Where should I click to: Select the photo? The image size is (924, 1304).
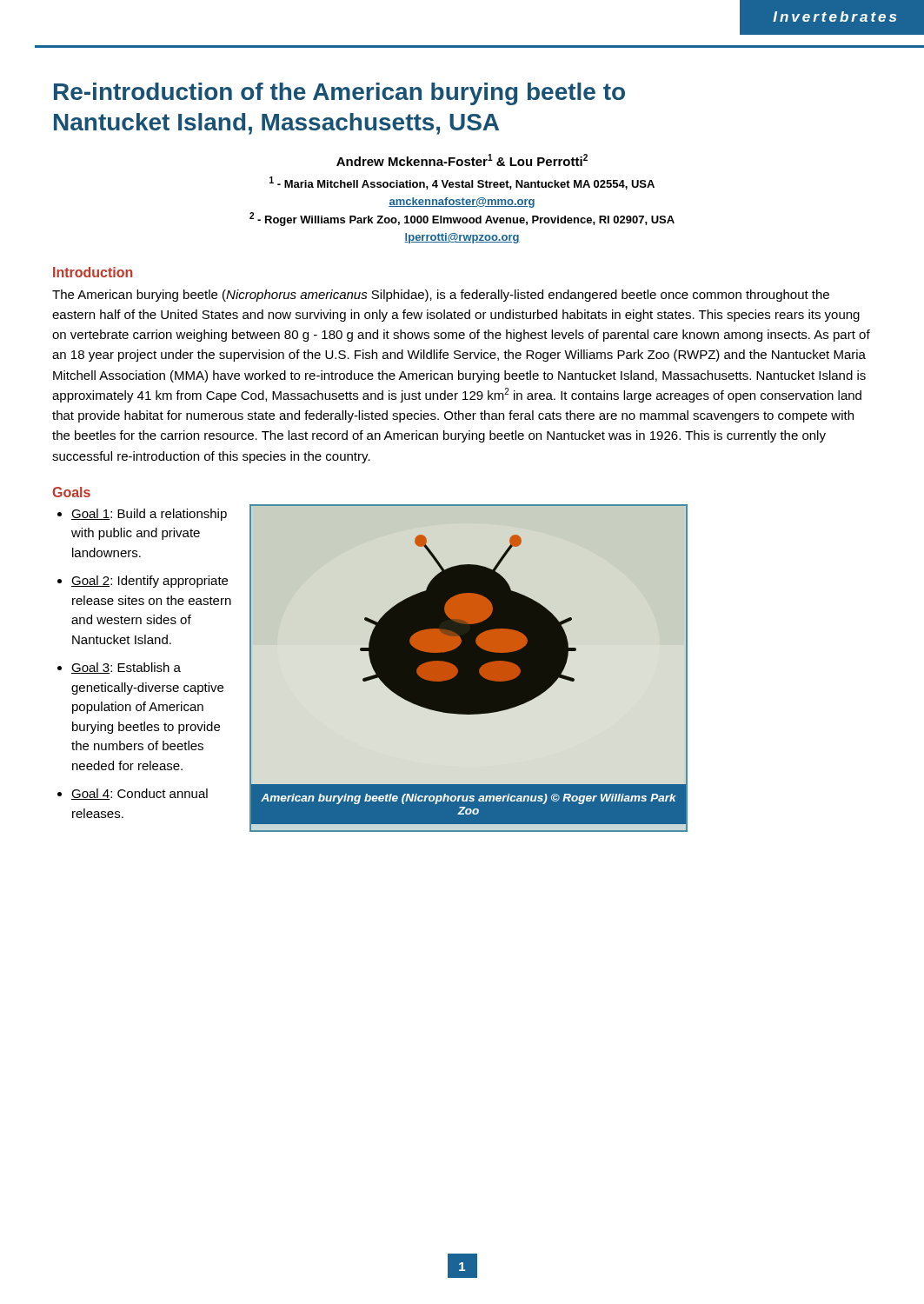(x=469, y=668)
